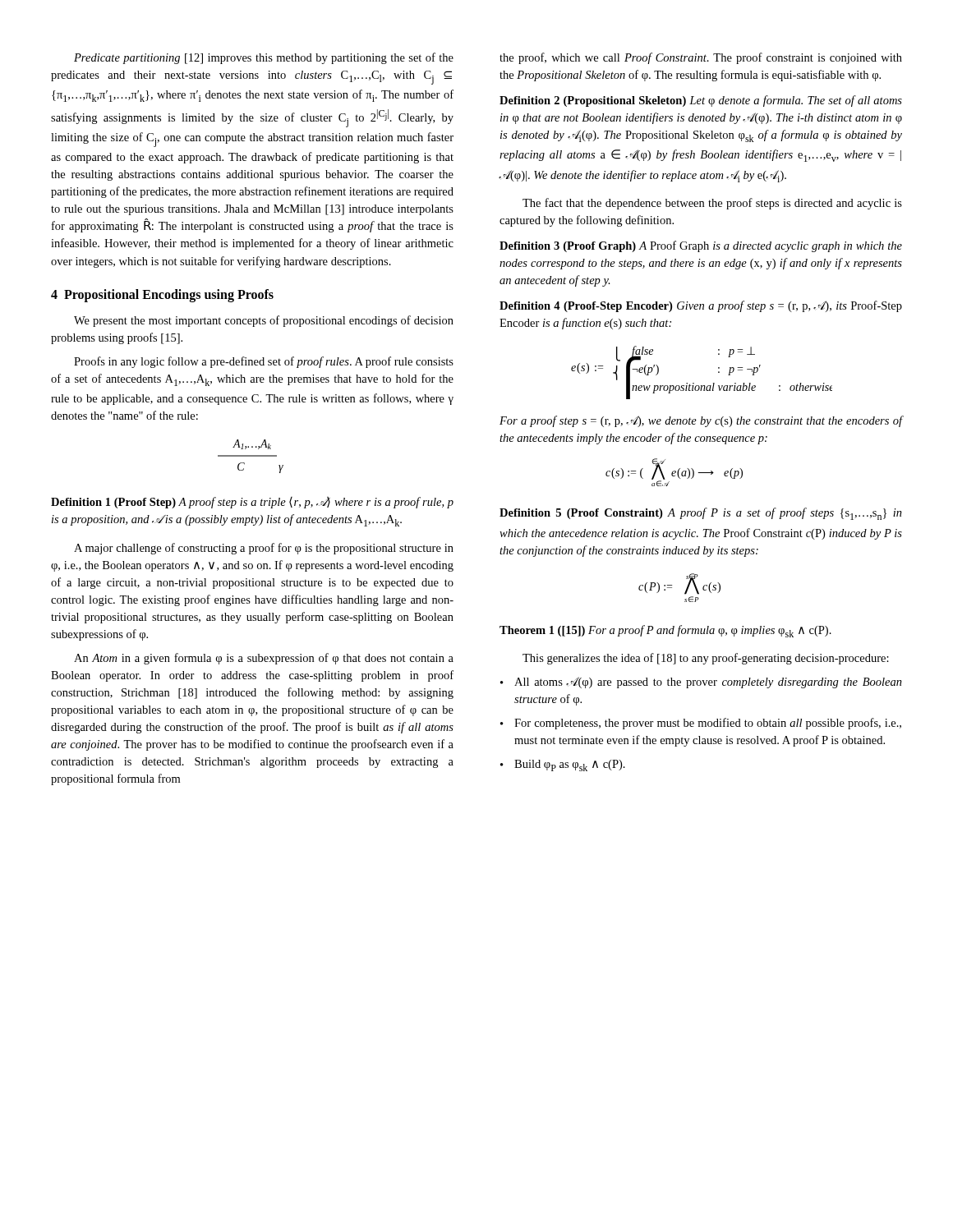
Task: Locate the formula with the text "A1,…,Ak C γ"
Action: pos(252,459)
